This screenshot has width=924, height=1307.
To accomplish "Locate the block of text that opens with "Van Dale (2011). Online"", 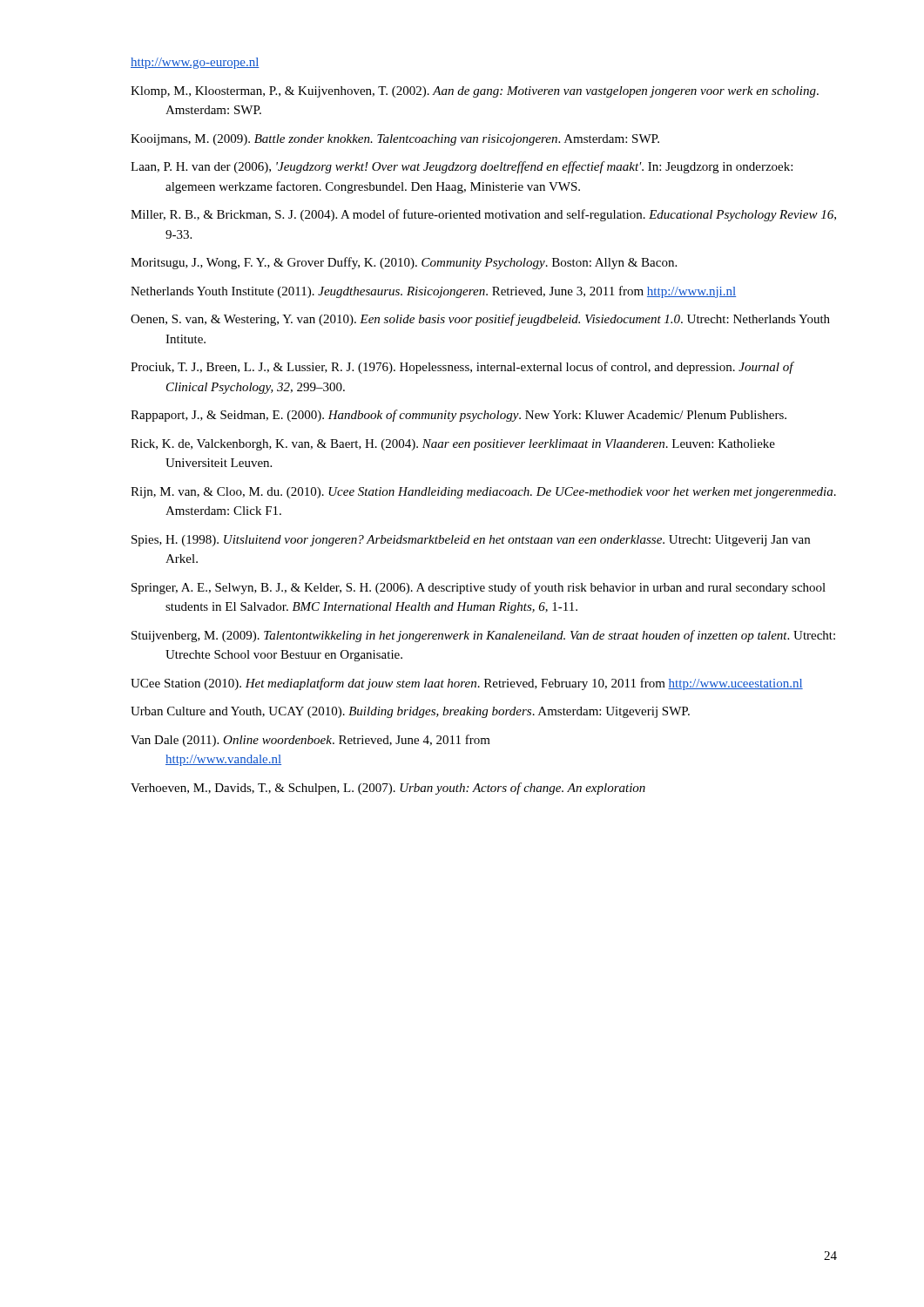I will pos(310,749).
